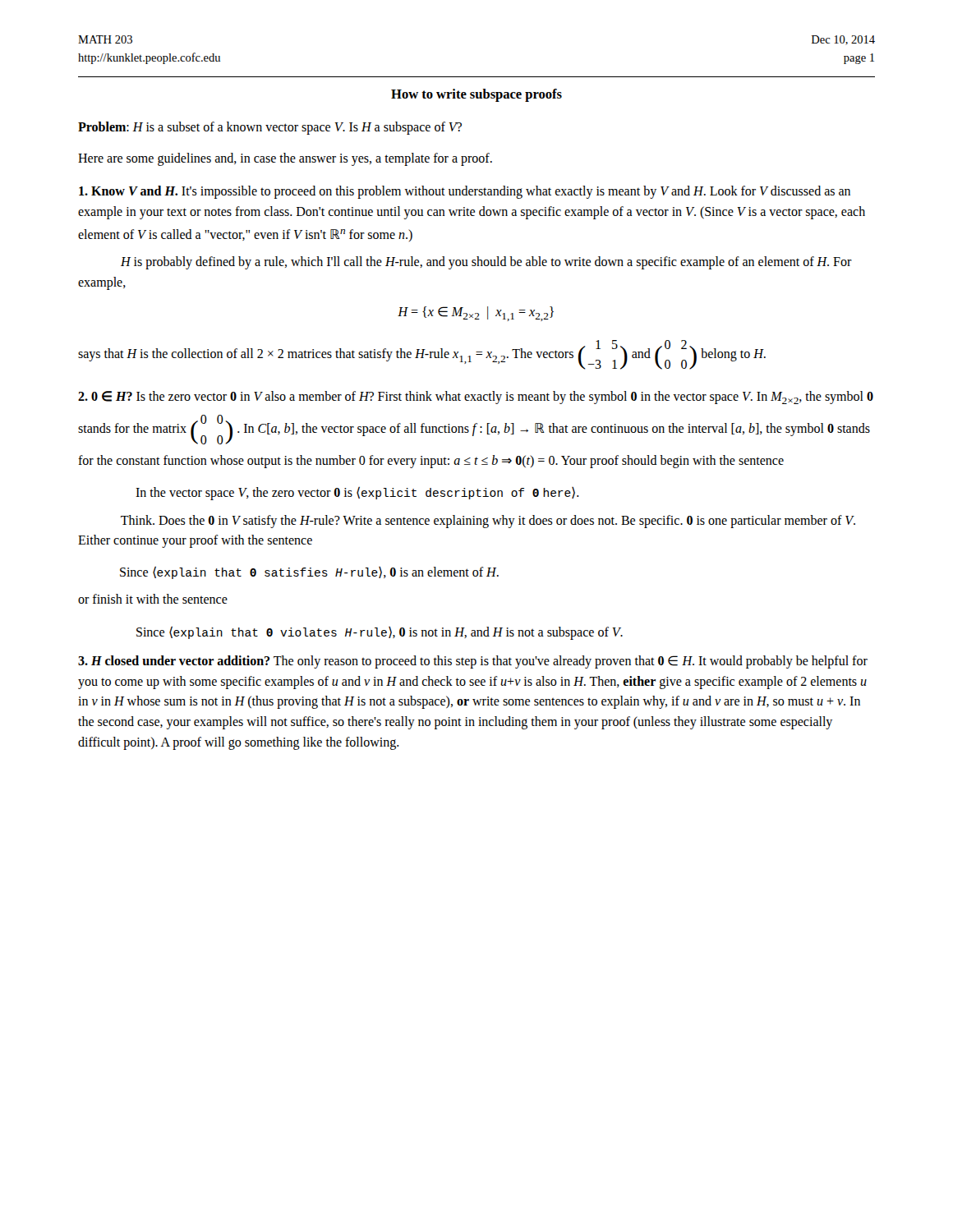Viewport: 953px width, 1232px height.
Task: Point to the block beginning "Here are some guidelines and, in"
Action: [x=285, y=158]
